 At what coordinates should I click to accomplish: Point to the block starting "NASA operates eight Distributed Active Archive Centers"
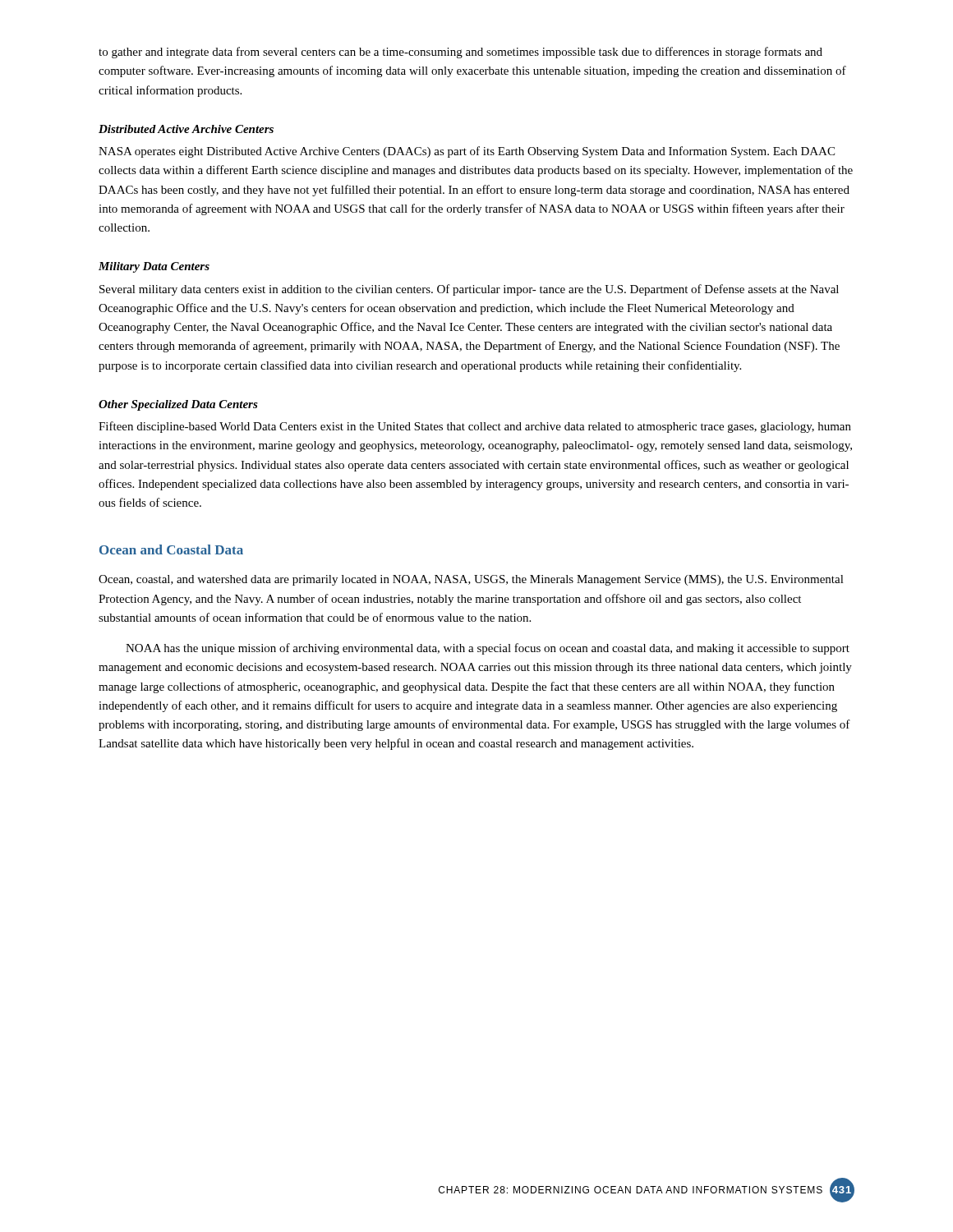476,190
